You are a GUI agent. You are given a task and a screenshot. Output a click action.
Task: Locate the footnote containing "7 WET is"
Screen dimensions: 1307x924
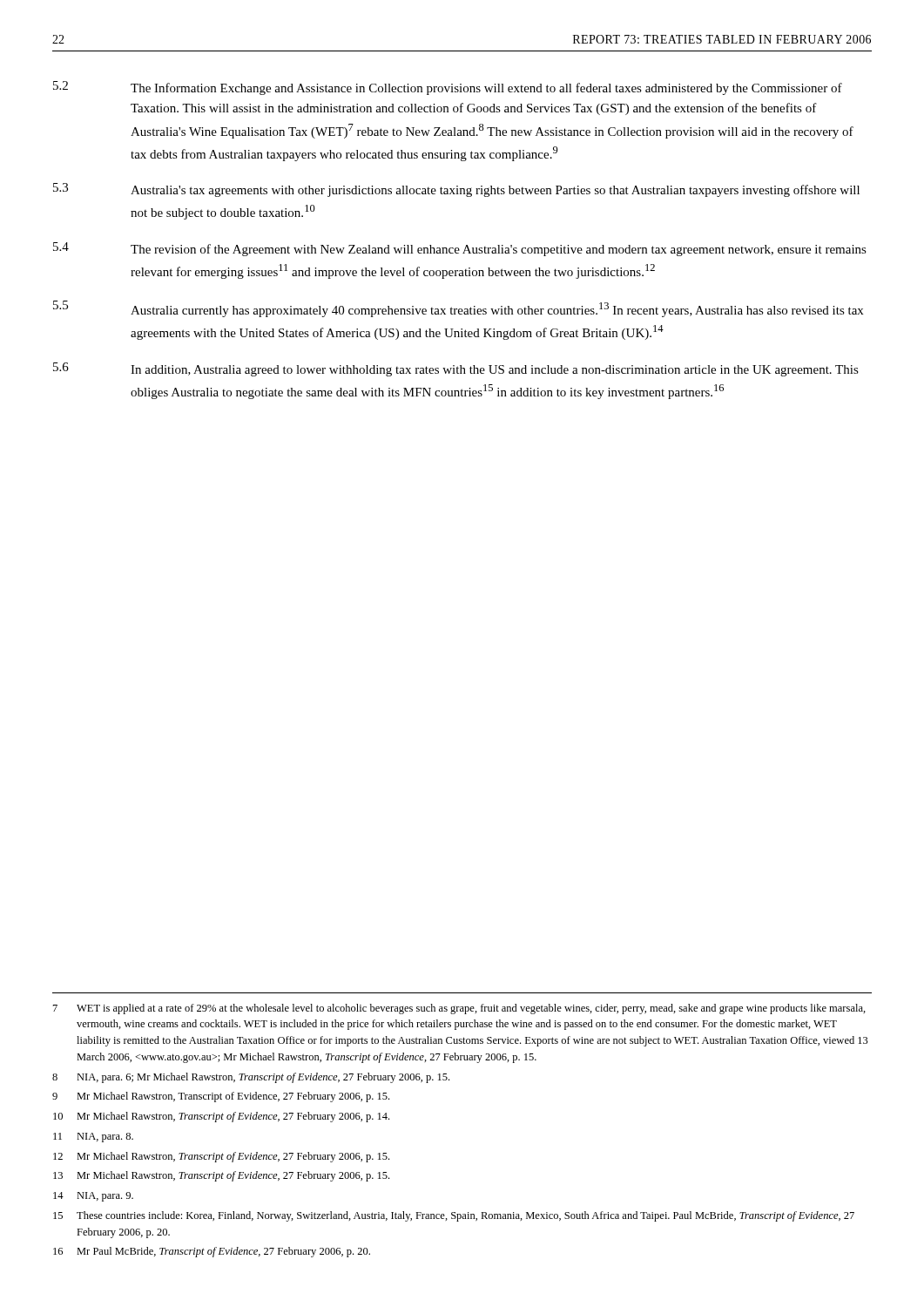pyautogui.click(x=462, y=1033)
